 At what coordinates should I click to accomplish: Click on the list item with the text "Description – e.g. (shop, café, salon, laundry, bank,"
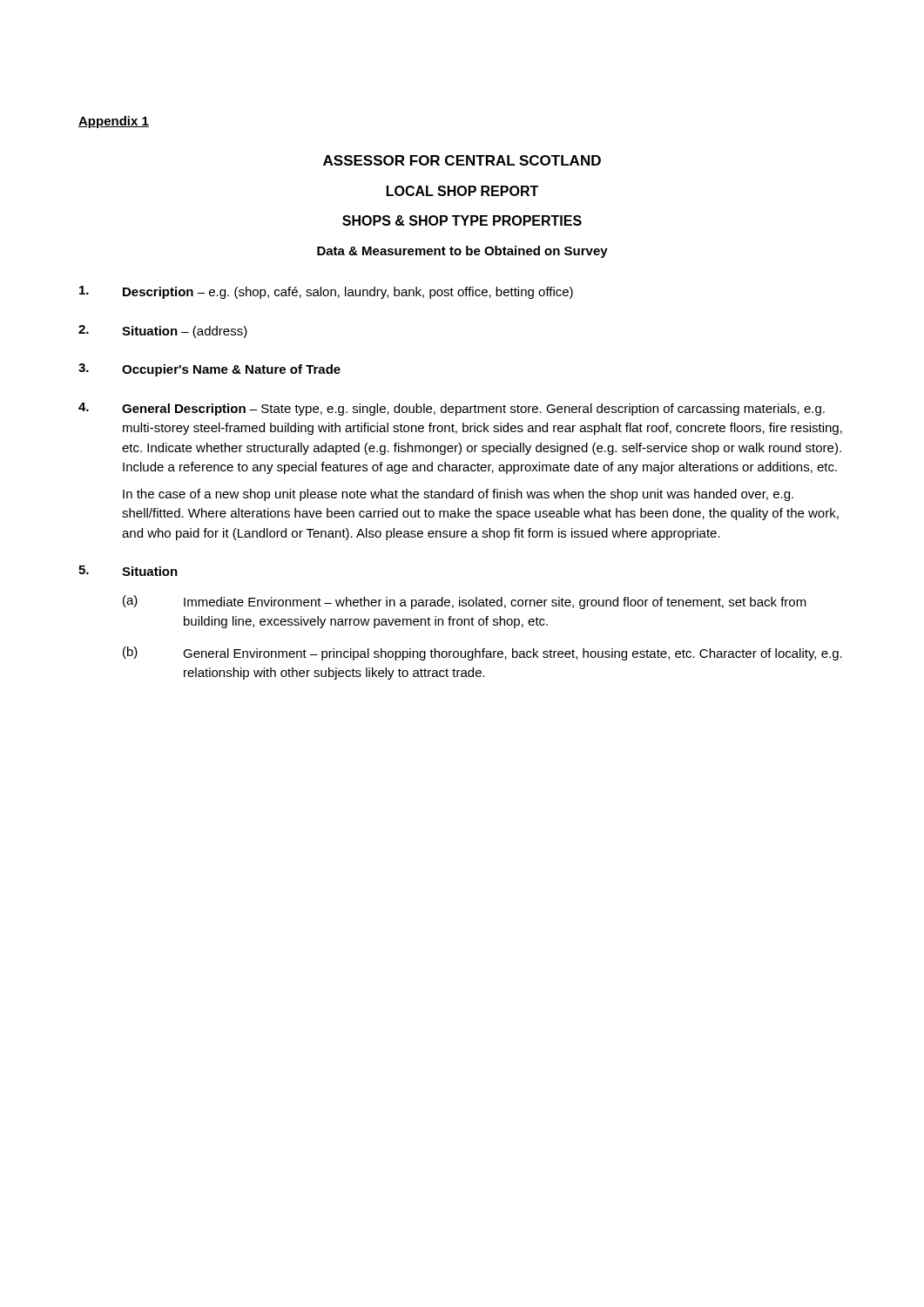(x=462, y=296)
